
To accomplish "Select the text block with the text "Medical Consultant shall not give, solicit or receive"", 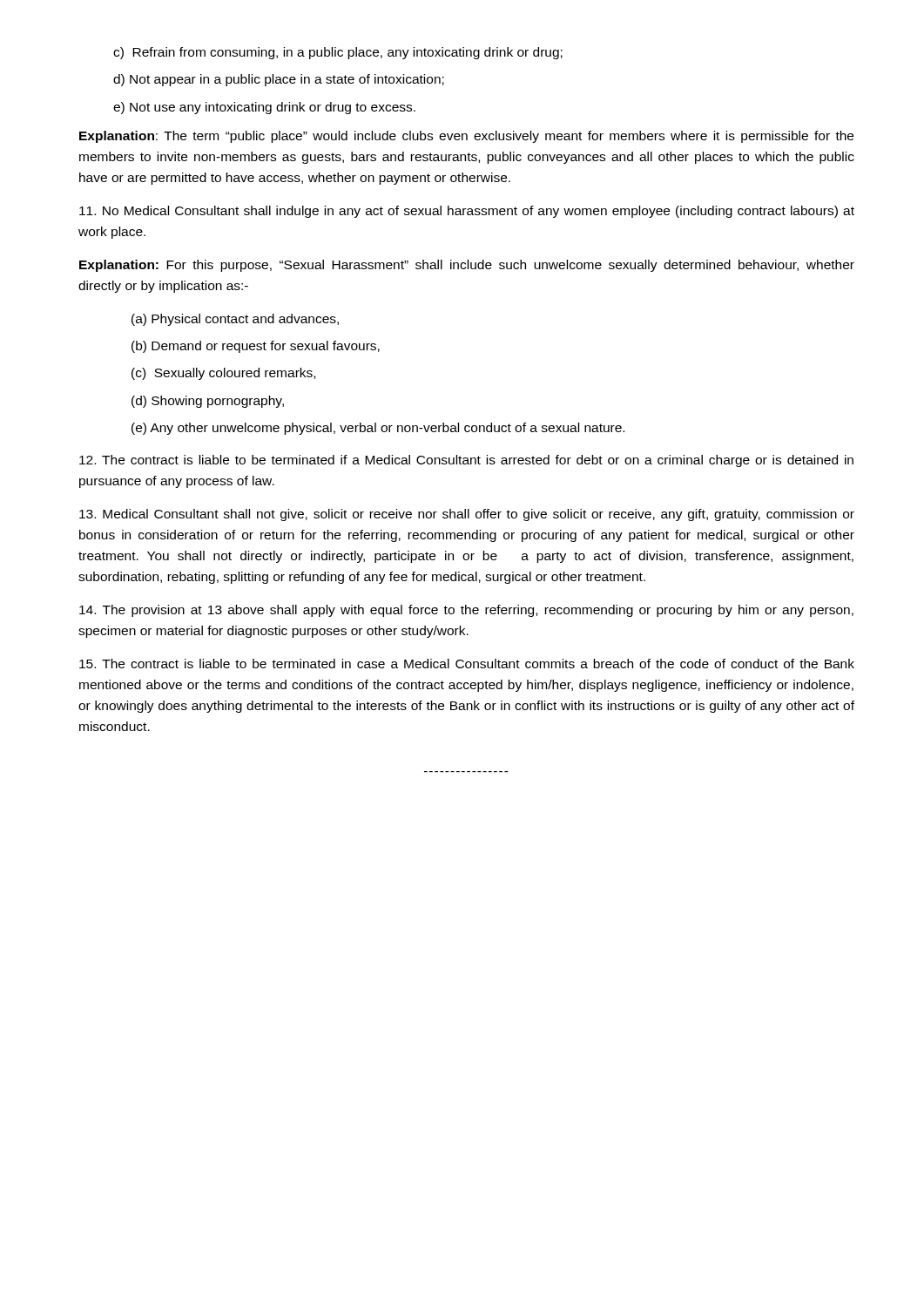I will pos(466,545).
